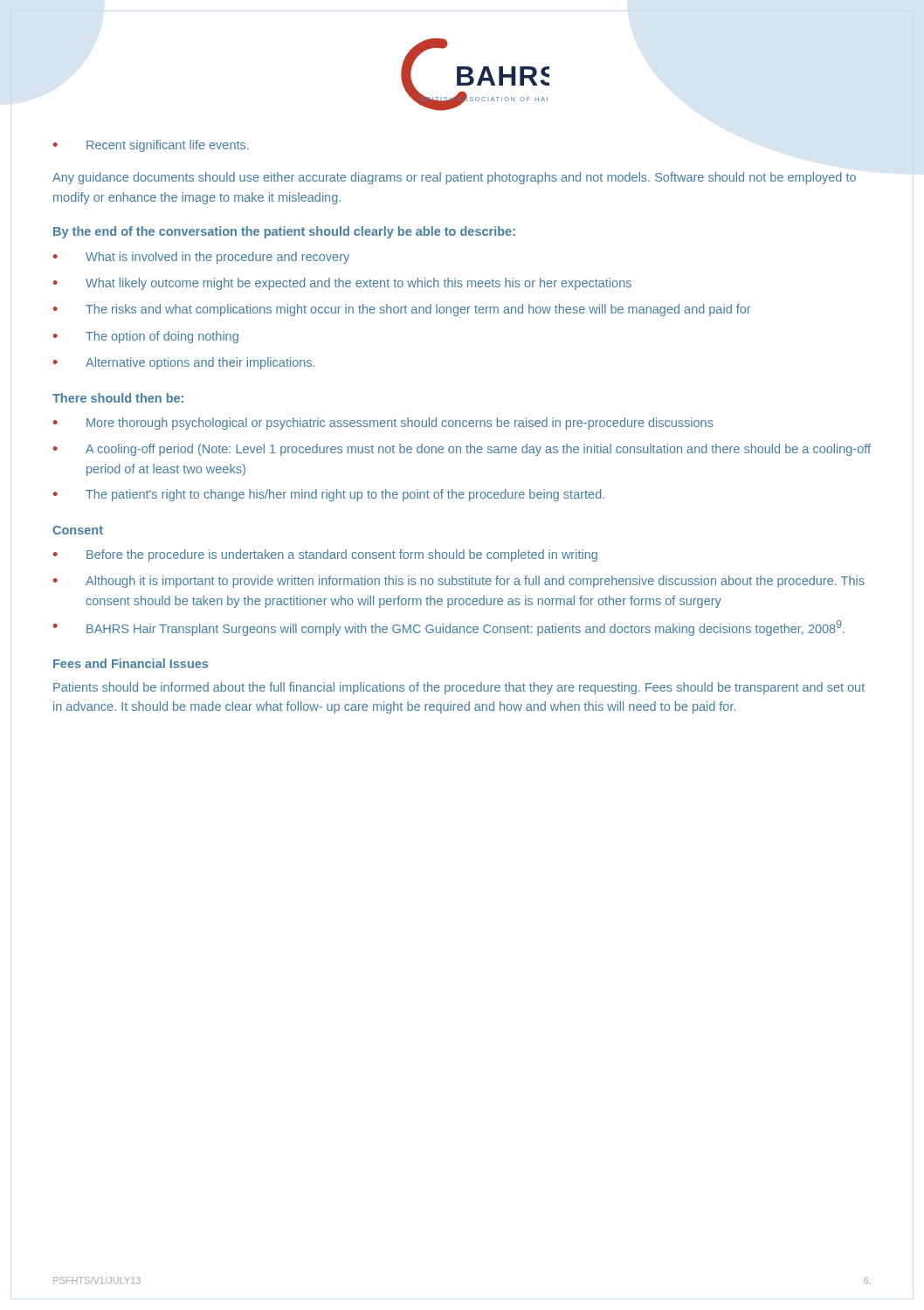
Task: Locate the text "• Alternative options and their implications."
Action: point(184,363)
